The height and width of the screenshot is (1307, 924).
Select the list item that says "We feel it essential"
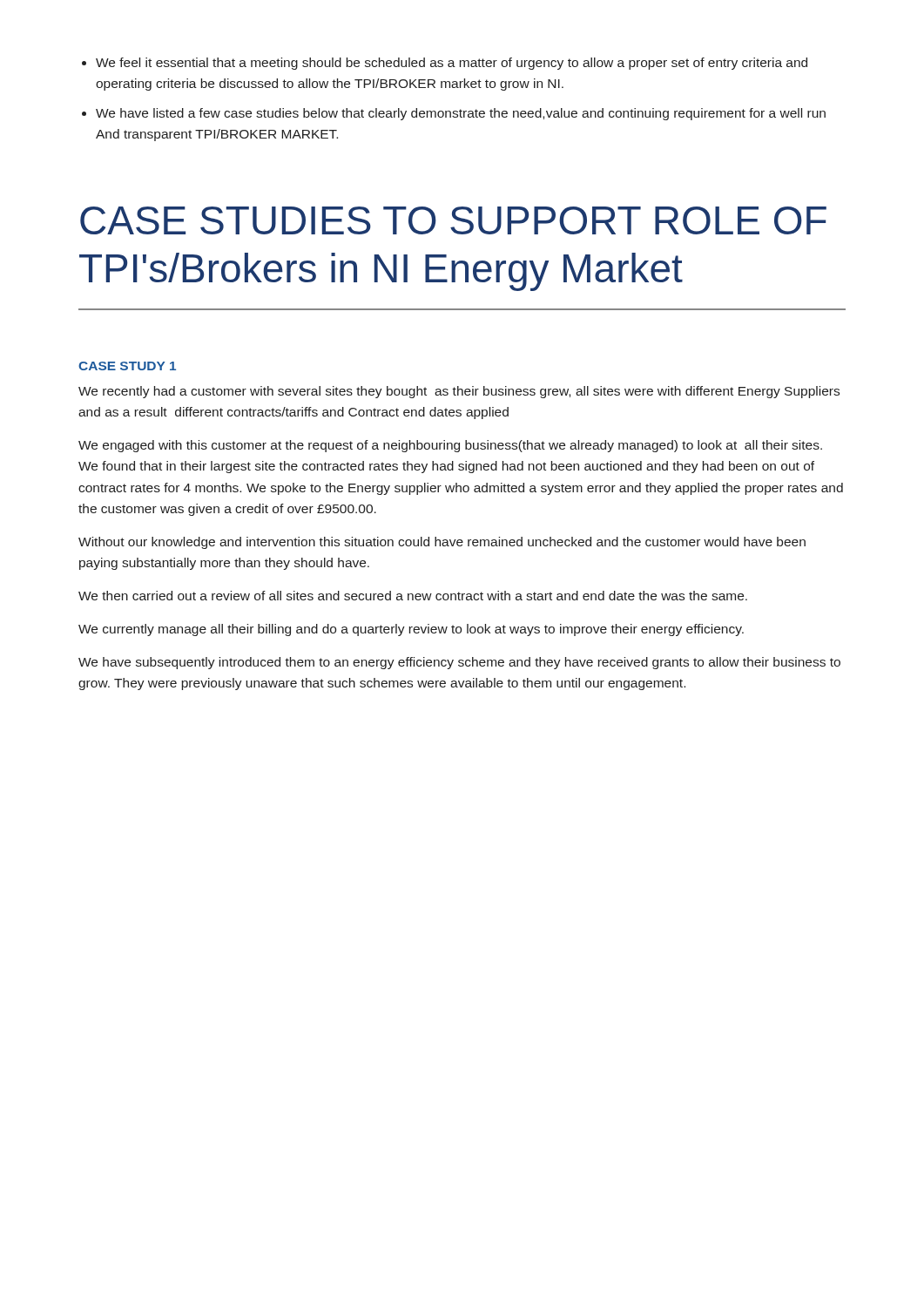click(471, 73)
